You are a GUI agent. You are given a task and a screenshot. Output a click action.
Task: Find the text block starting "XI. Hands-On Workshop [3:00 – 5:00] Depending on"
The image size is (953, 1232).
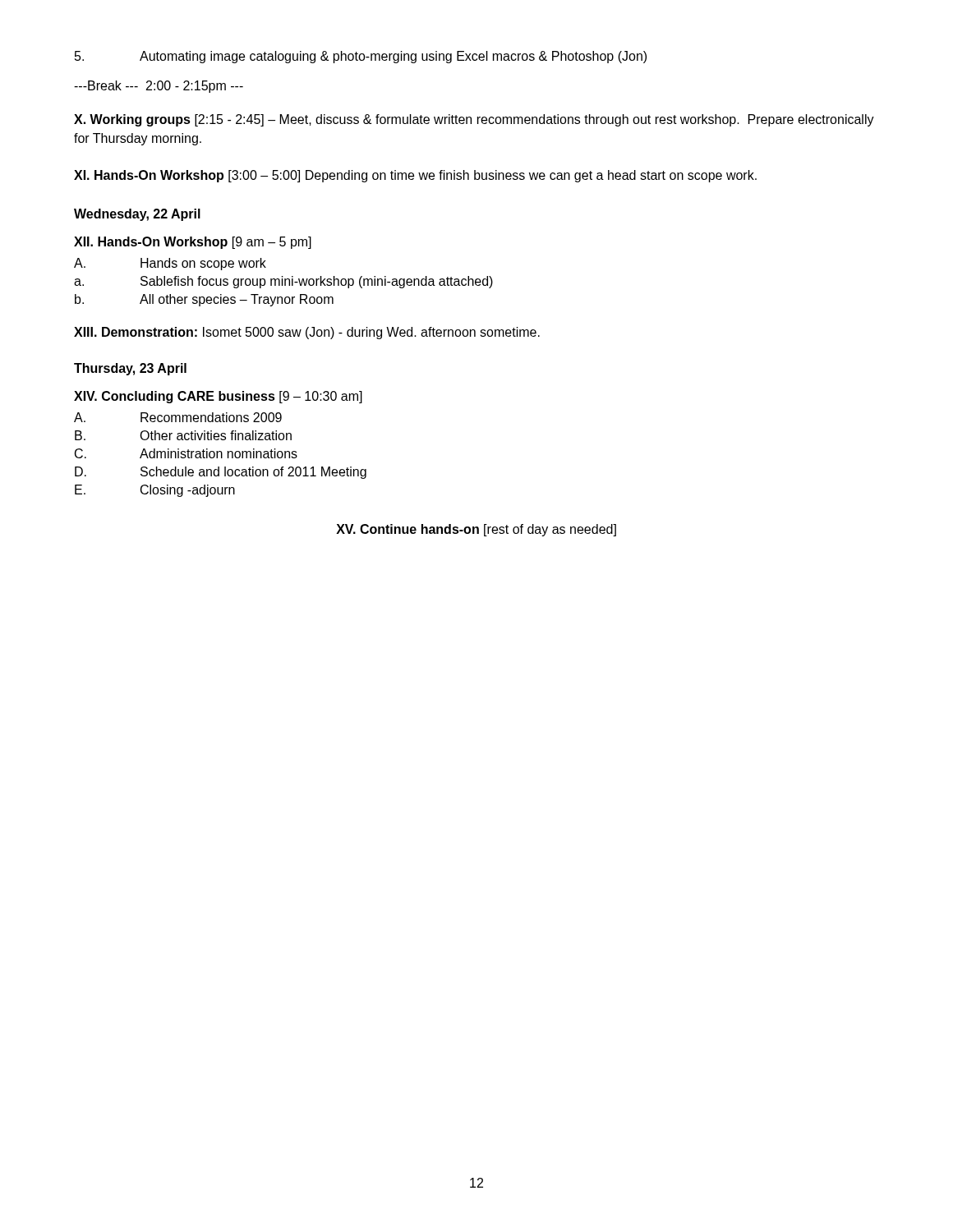tap(416, 176)
